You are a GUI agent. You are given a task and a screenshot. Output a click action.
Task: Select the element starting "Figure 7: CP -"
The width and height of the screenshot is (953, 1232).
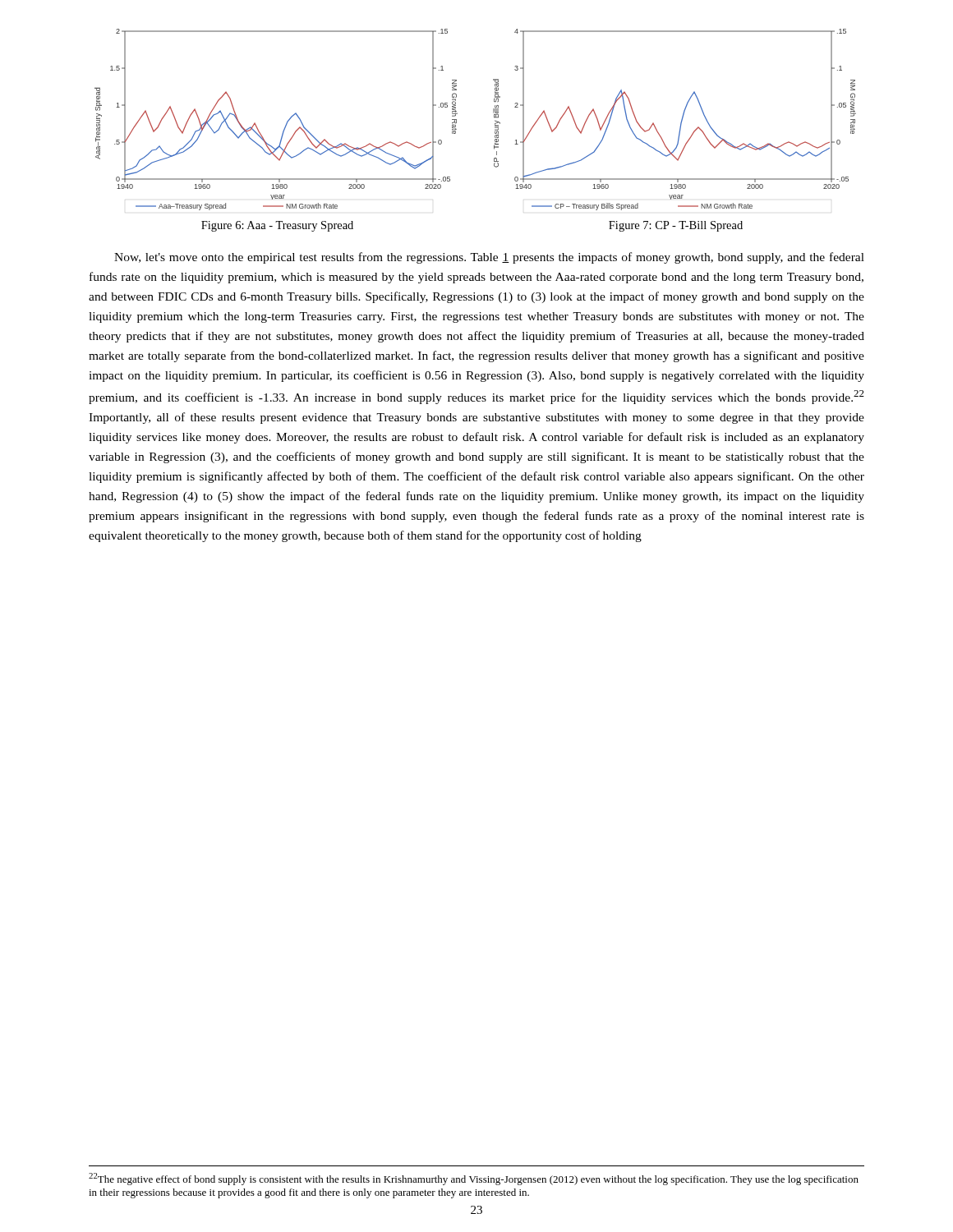click(676, 225)
